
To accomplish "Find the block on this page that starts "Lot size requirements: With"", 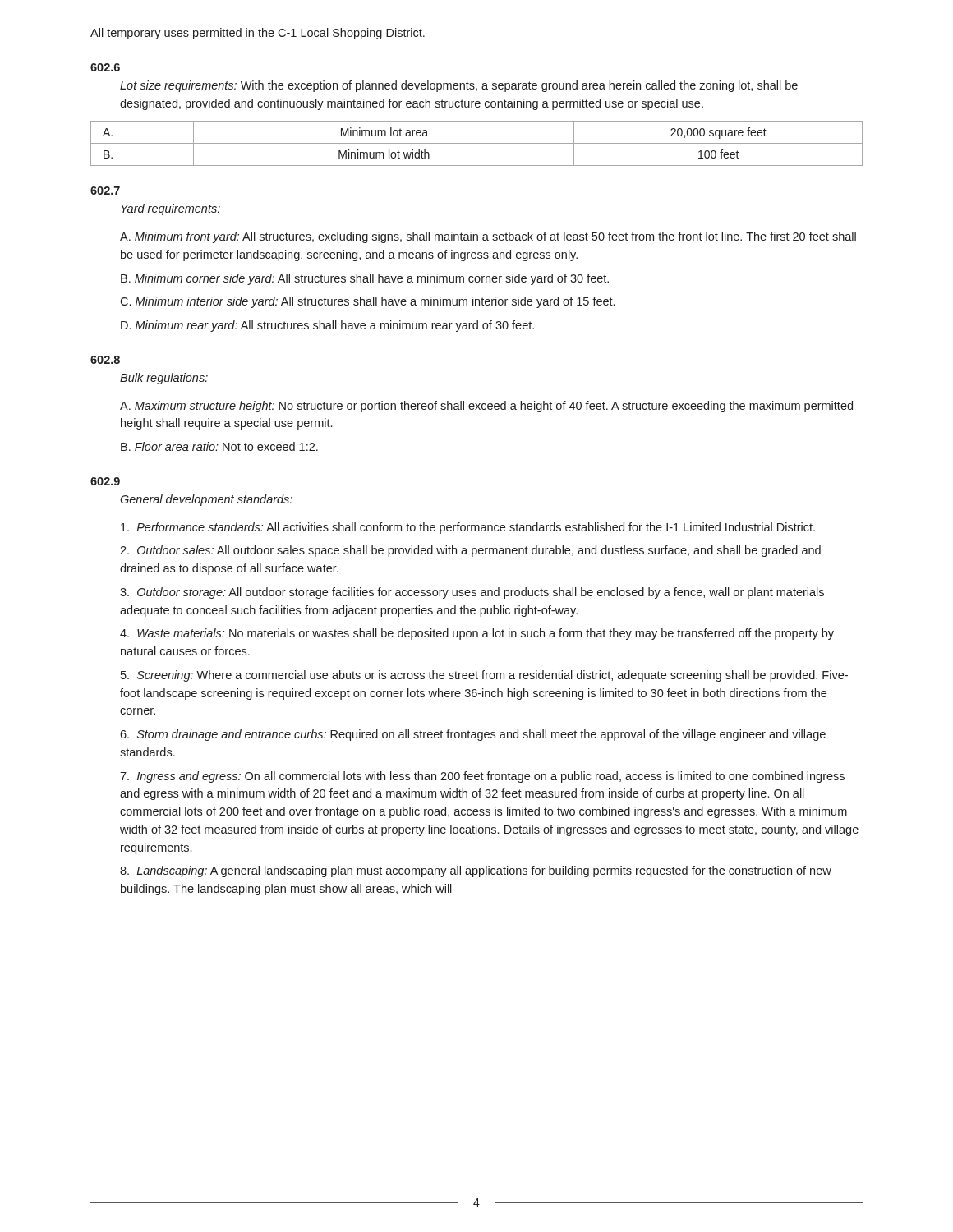I will [459, 94].
